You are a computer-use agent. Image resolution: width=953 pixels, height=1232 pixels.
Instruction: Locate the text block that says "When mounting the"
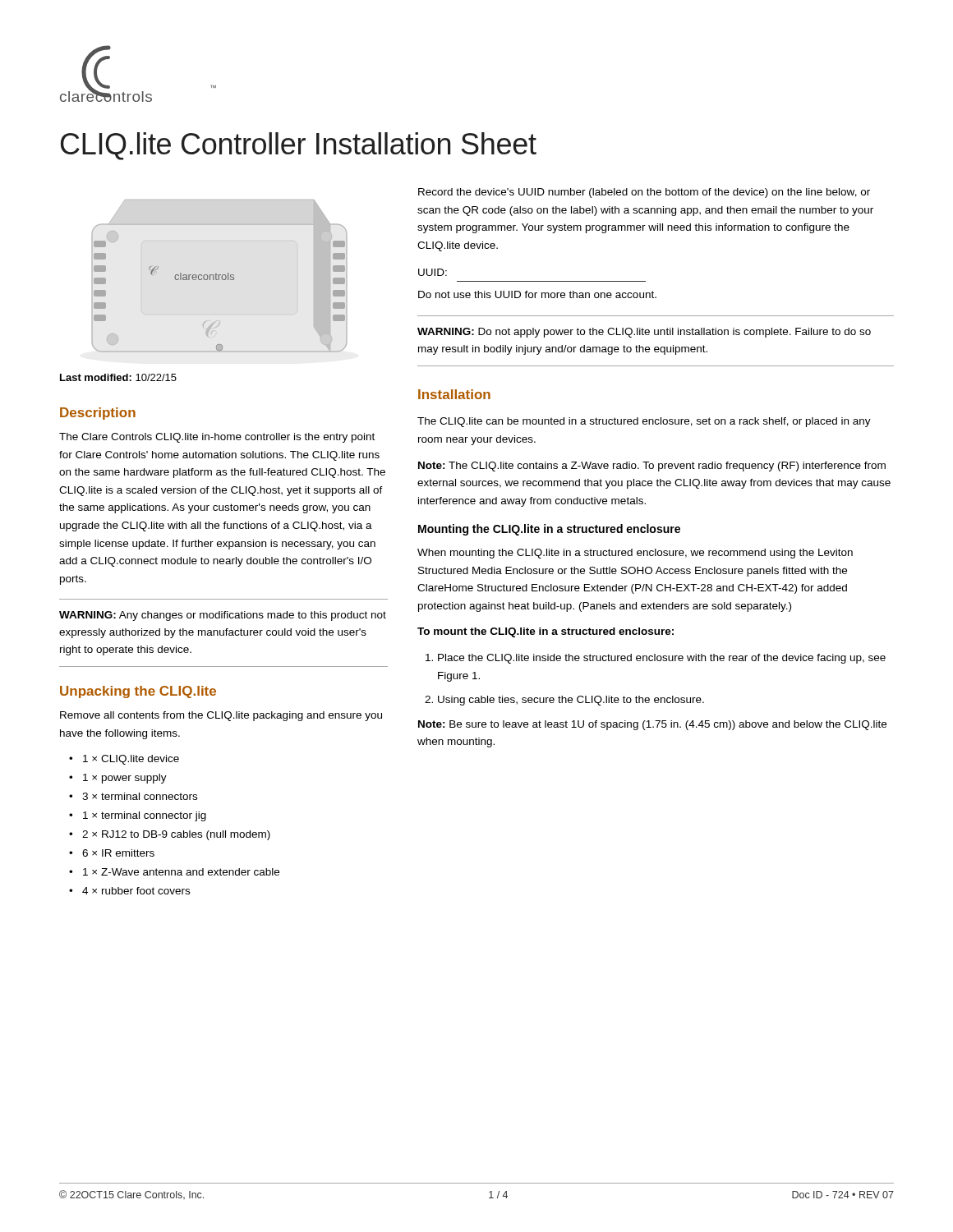635,579
